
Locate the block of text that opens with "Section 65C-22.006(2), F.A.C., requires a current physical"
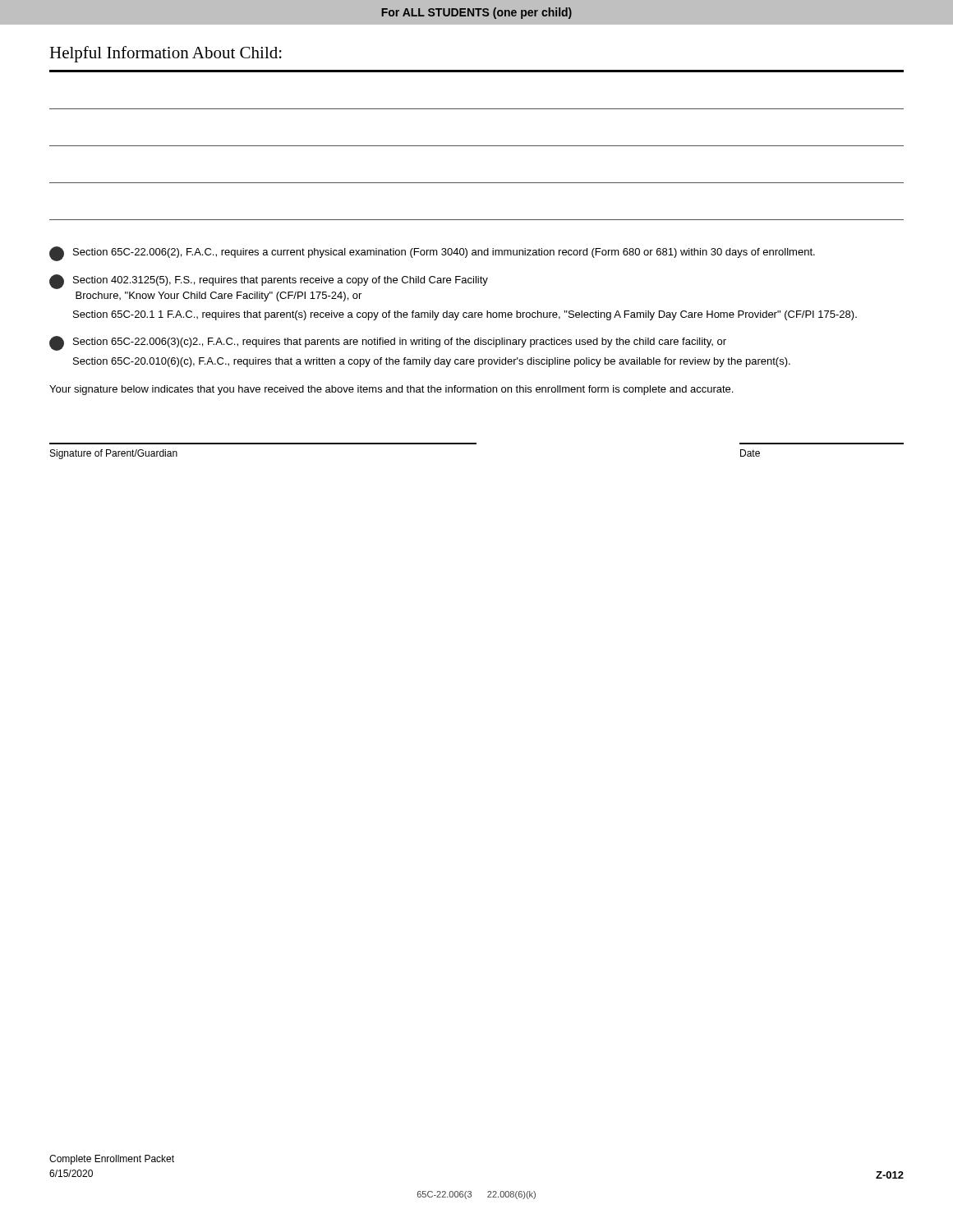(476, 253)
